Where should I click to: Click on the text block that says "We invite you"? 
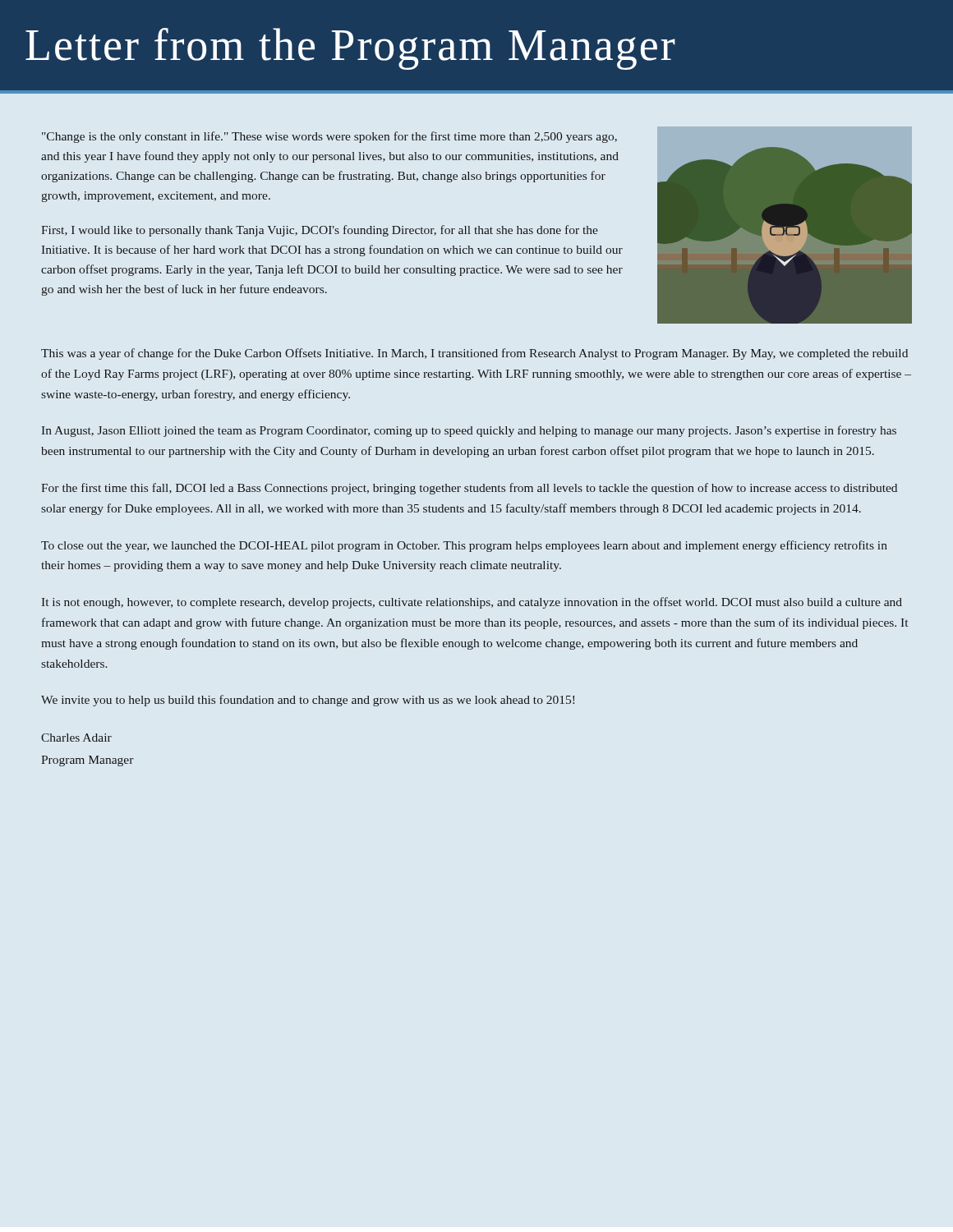pyautogui.click(x=308, y=700)
